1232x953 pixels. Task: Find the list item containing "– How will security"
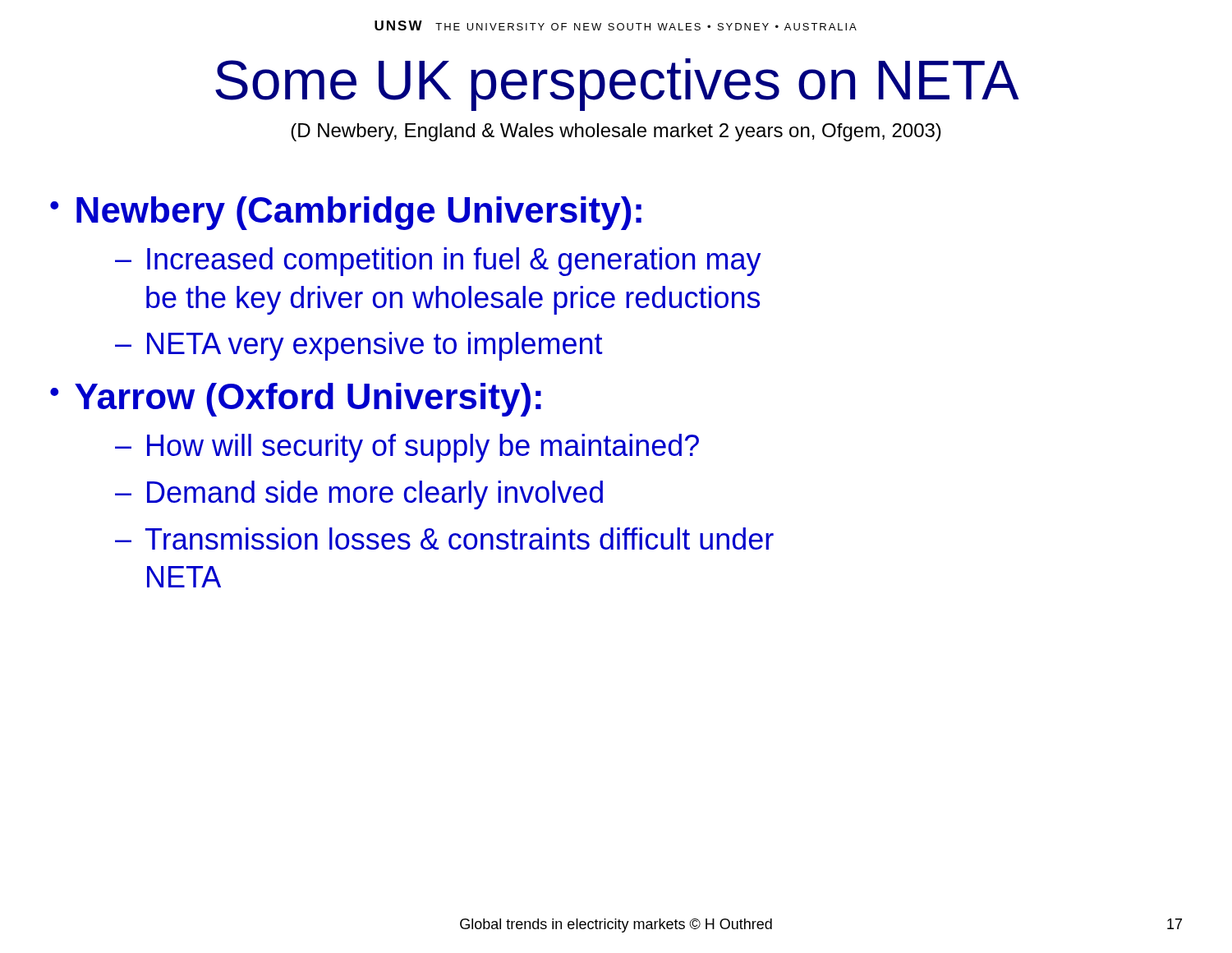[407, 446]
